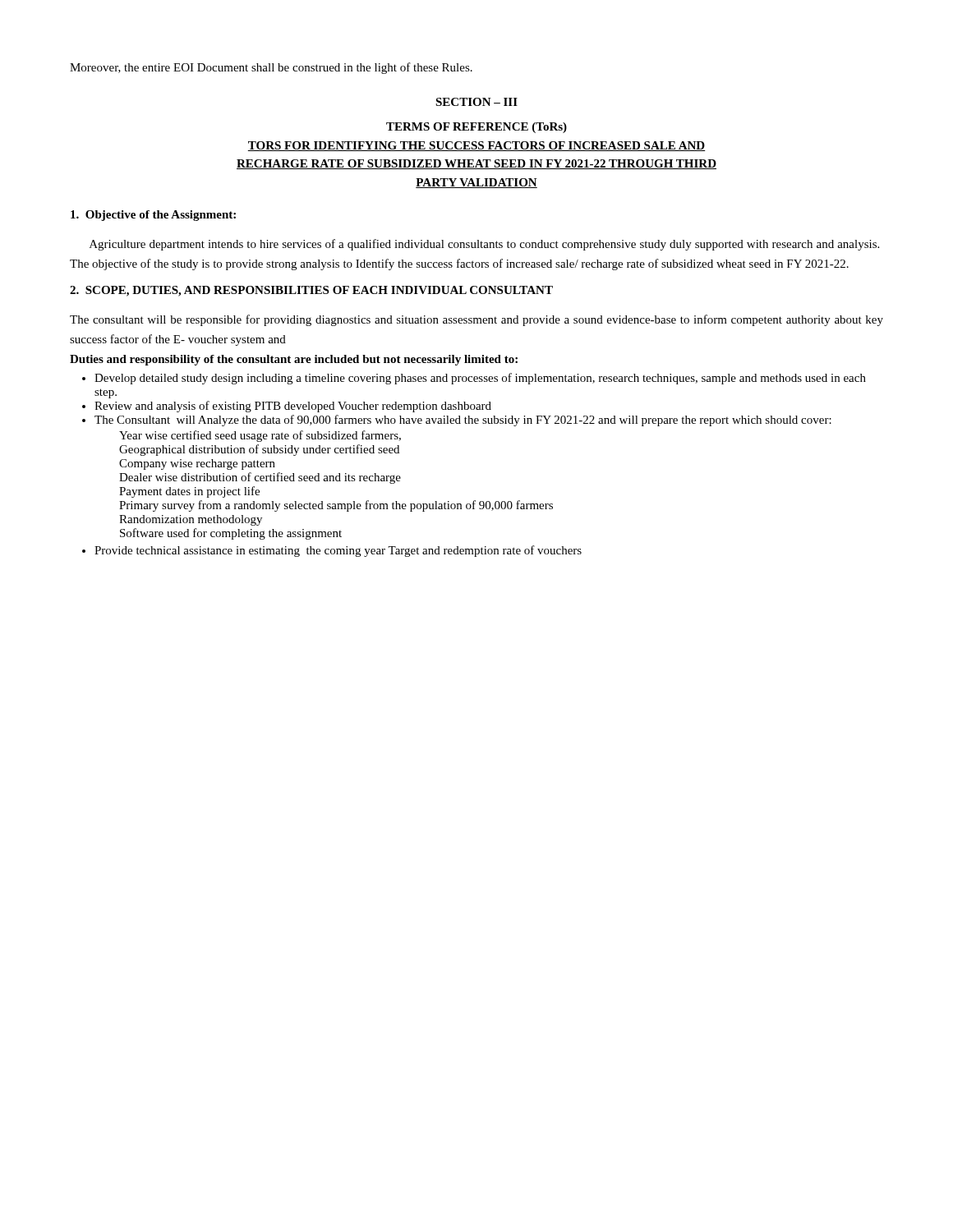Locate the list item containing "Dealer wise distribution"
This screenshot has width=953, height=1232.
click(260, 478)
